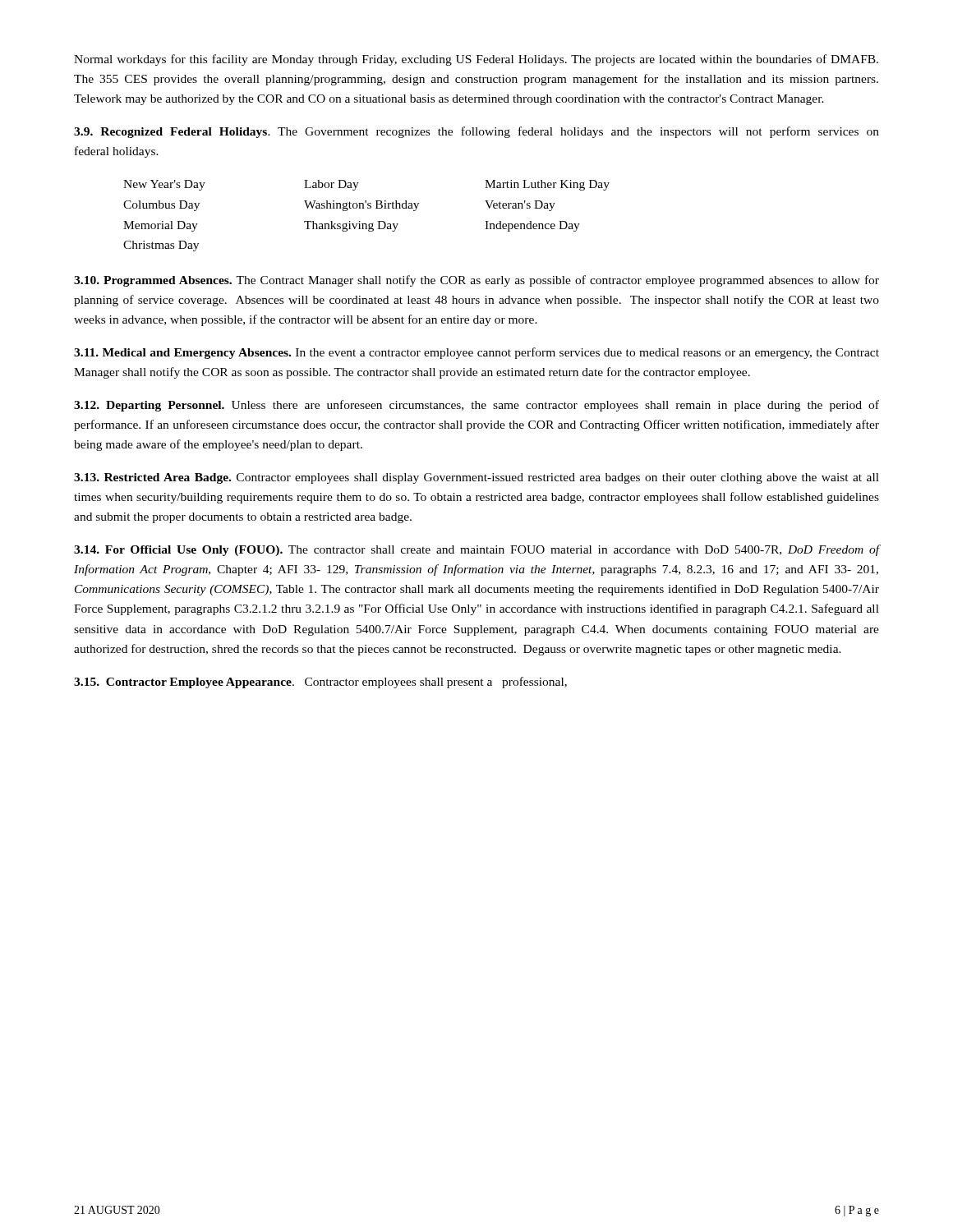Find the element starting "Martin Luther King"
Screen dimensions: 1232x953
tap(547, 184)
